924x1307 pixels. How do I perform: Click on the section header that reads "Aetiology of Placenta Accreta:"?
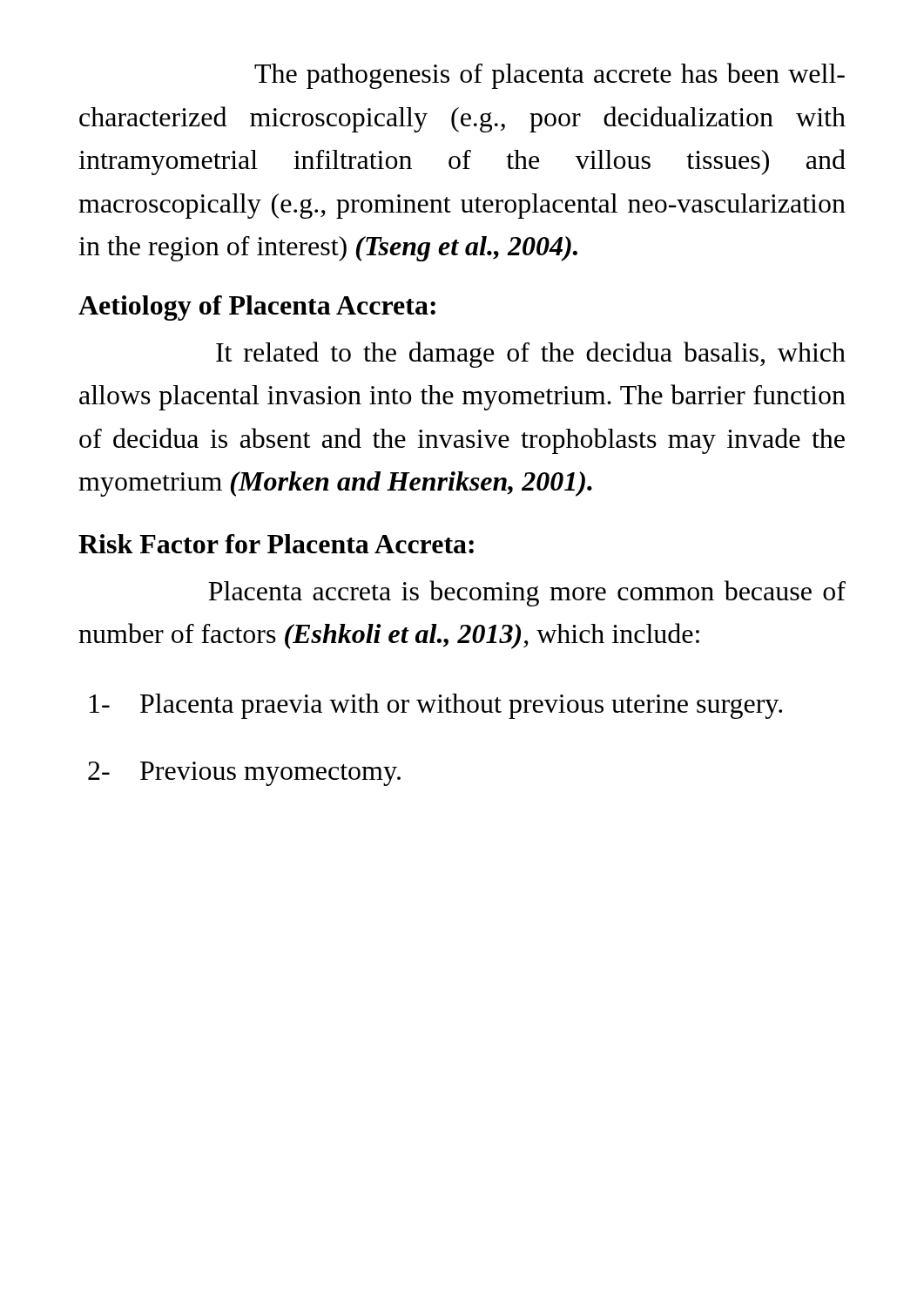point(258,305)
